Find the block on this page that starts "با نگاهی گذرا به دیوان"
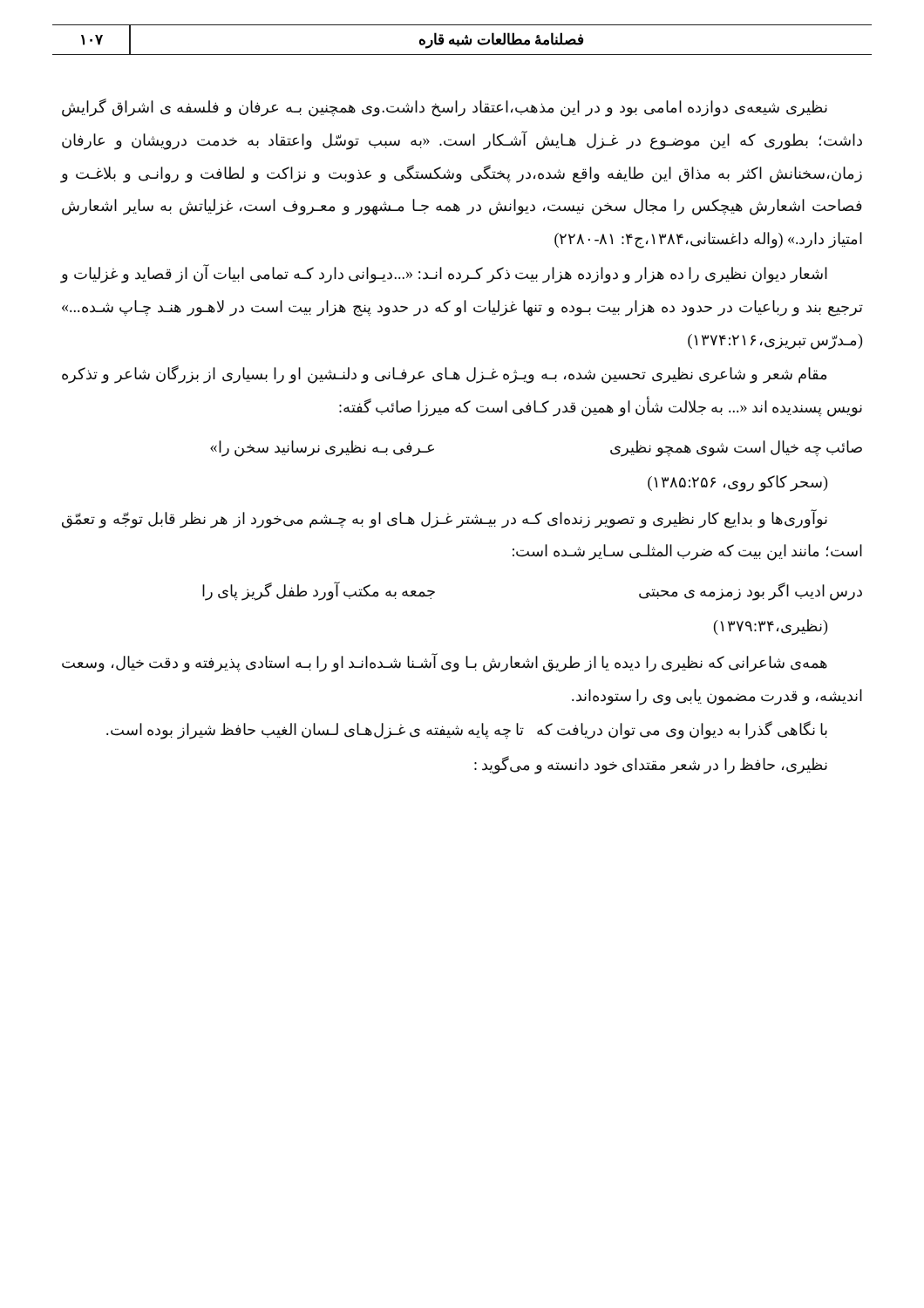This screenshot has height=1308, width=924. (x=467, y=730)
